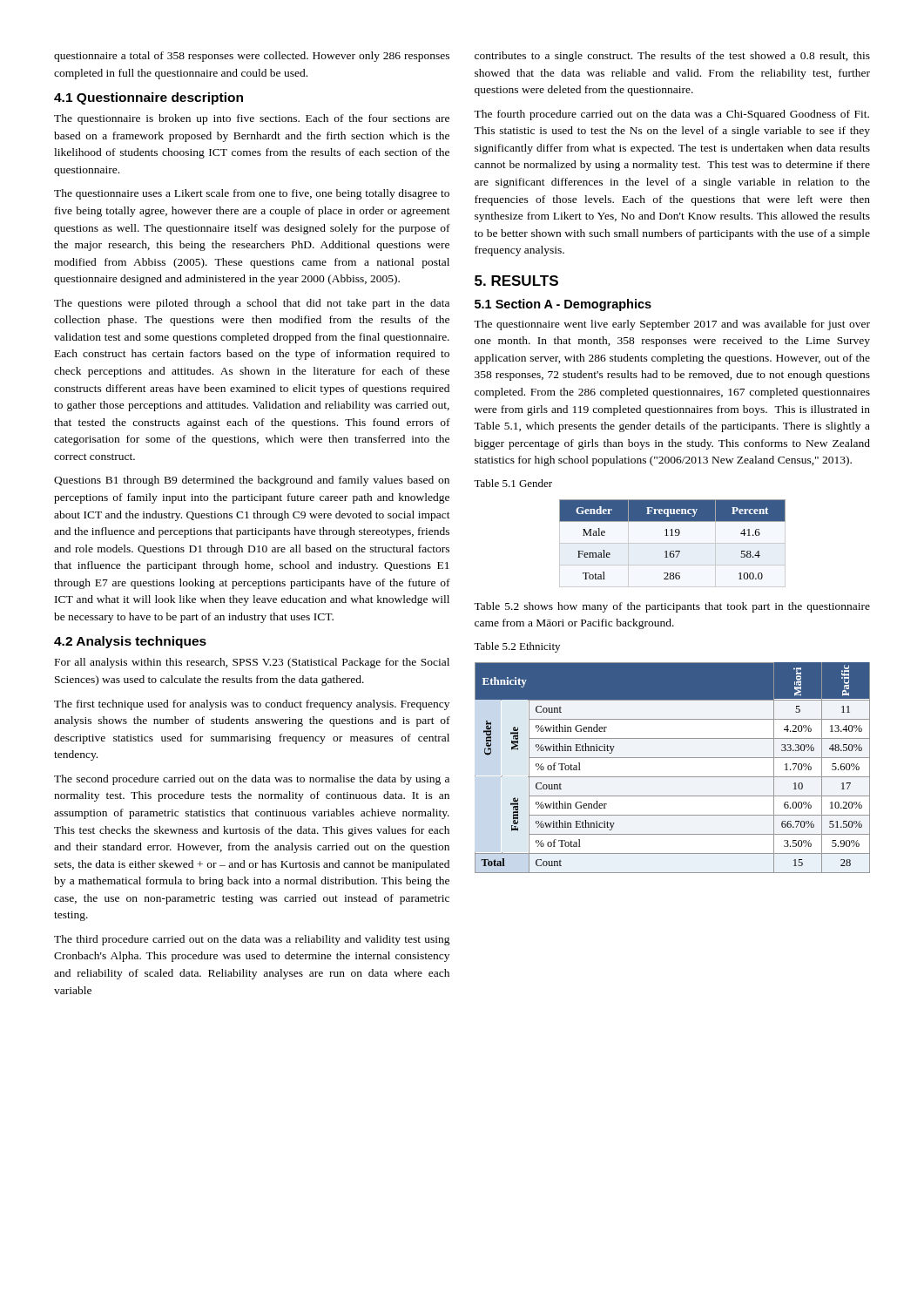Select the passage starting "The questionnaire is broken up into five sections."

pos(252,144)
